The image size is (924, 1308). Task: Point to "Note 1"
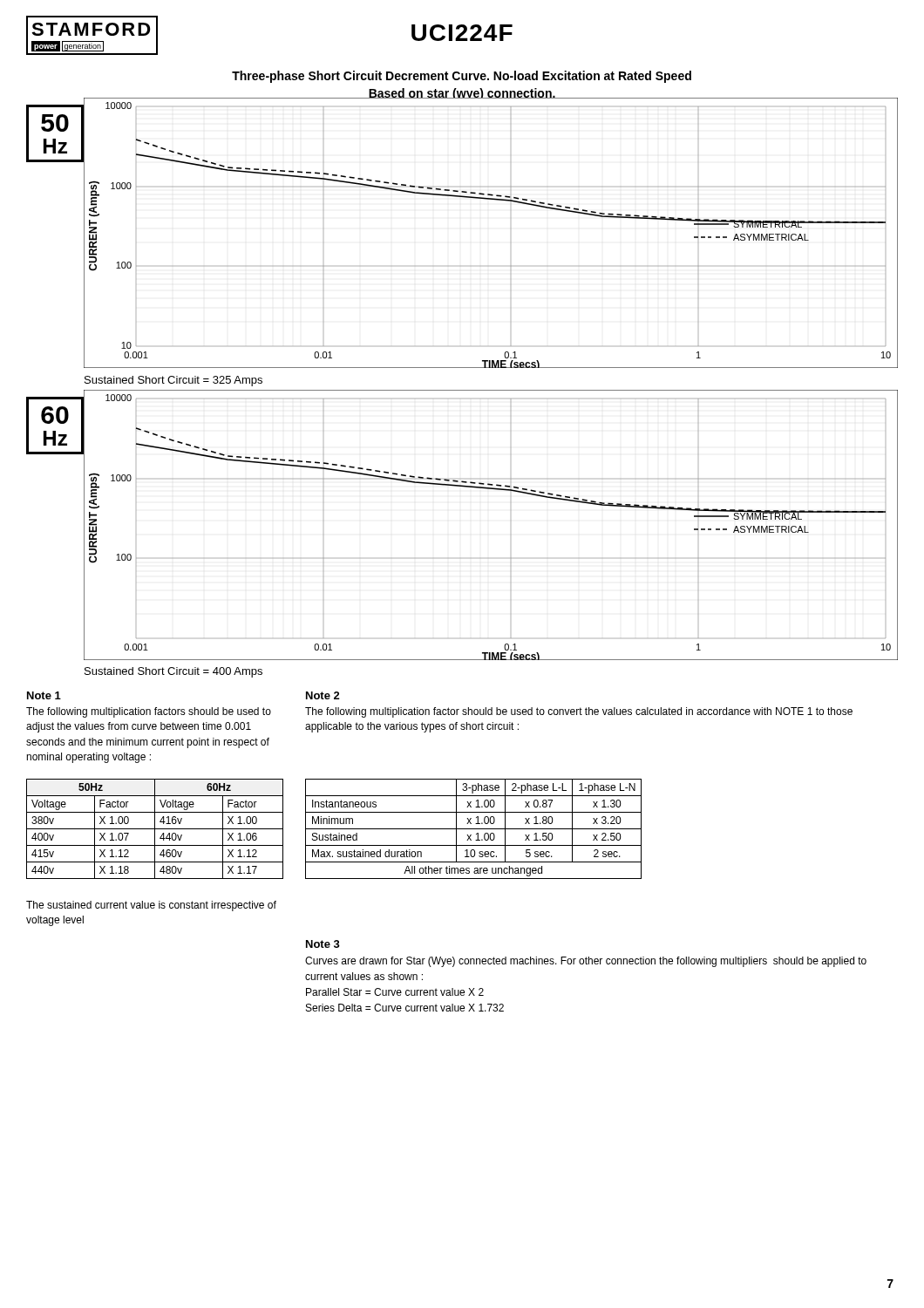pos(43,695)
